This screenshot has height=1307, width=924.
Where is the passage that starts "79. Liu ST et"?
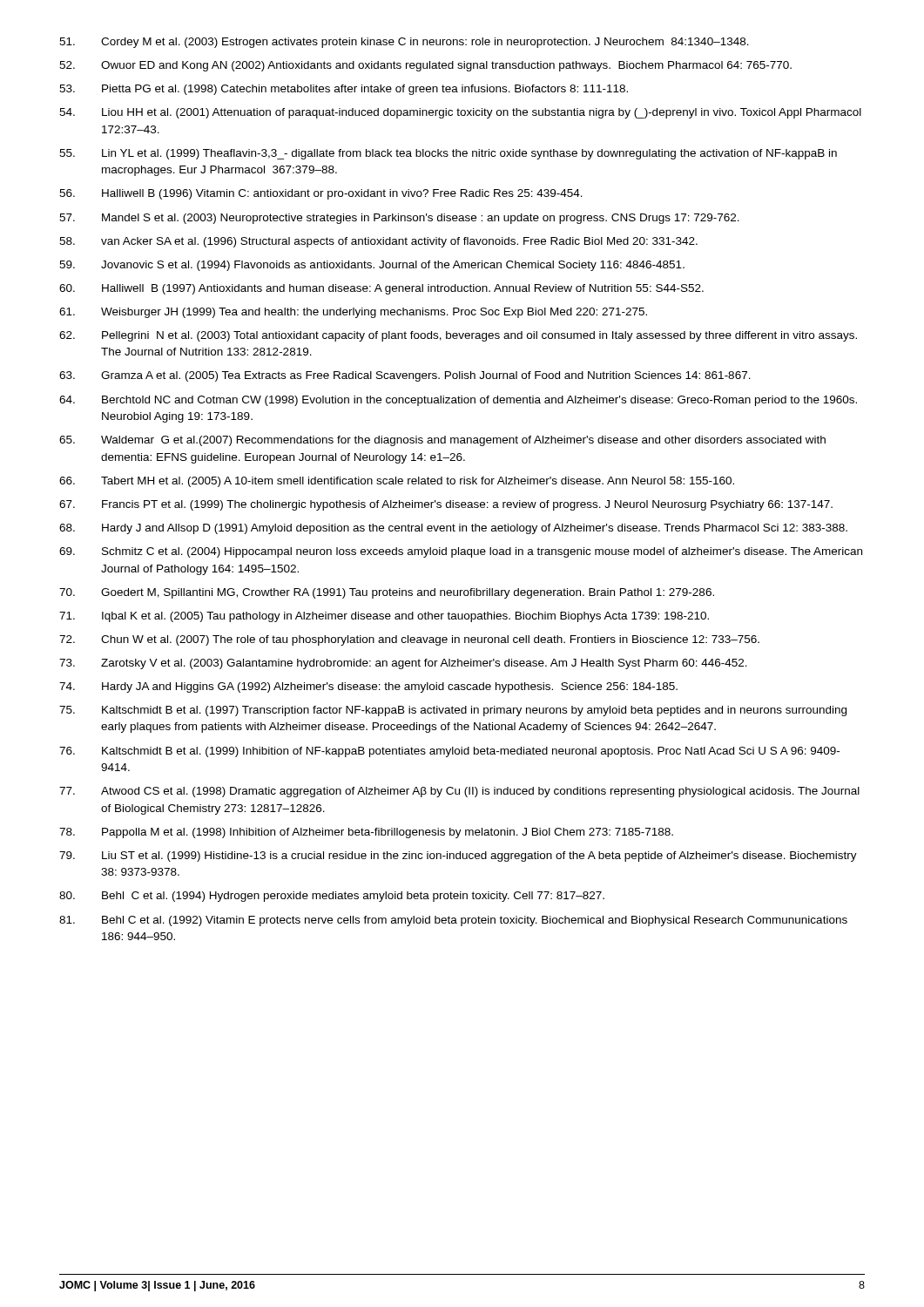(x=462, y=864)
